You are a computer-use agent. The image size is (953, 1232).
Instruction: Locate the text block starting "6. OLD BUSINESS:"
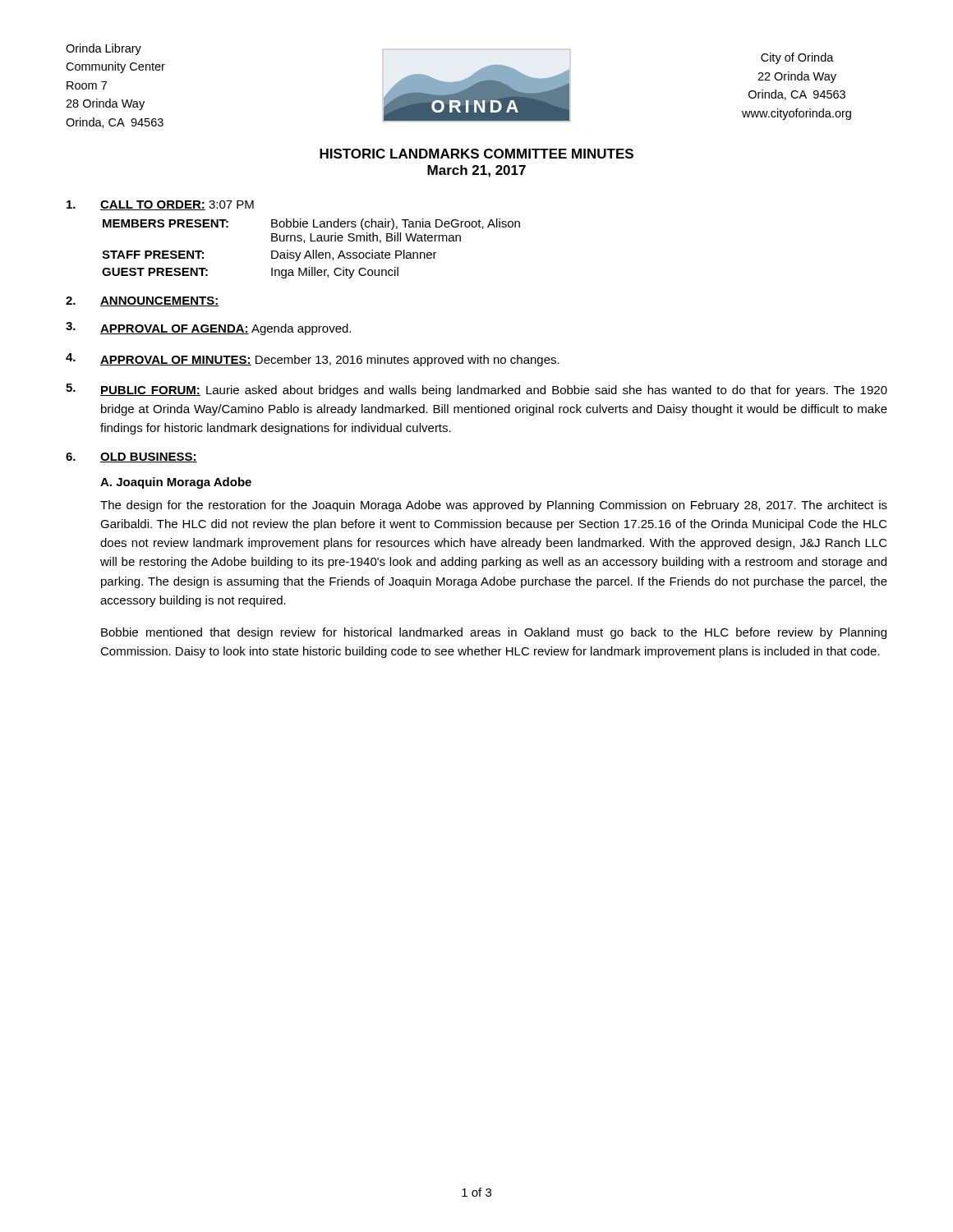pyautogui.click(x=131, y=457)
